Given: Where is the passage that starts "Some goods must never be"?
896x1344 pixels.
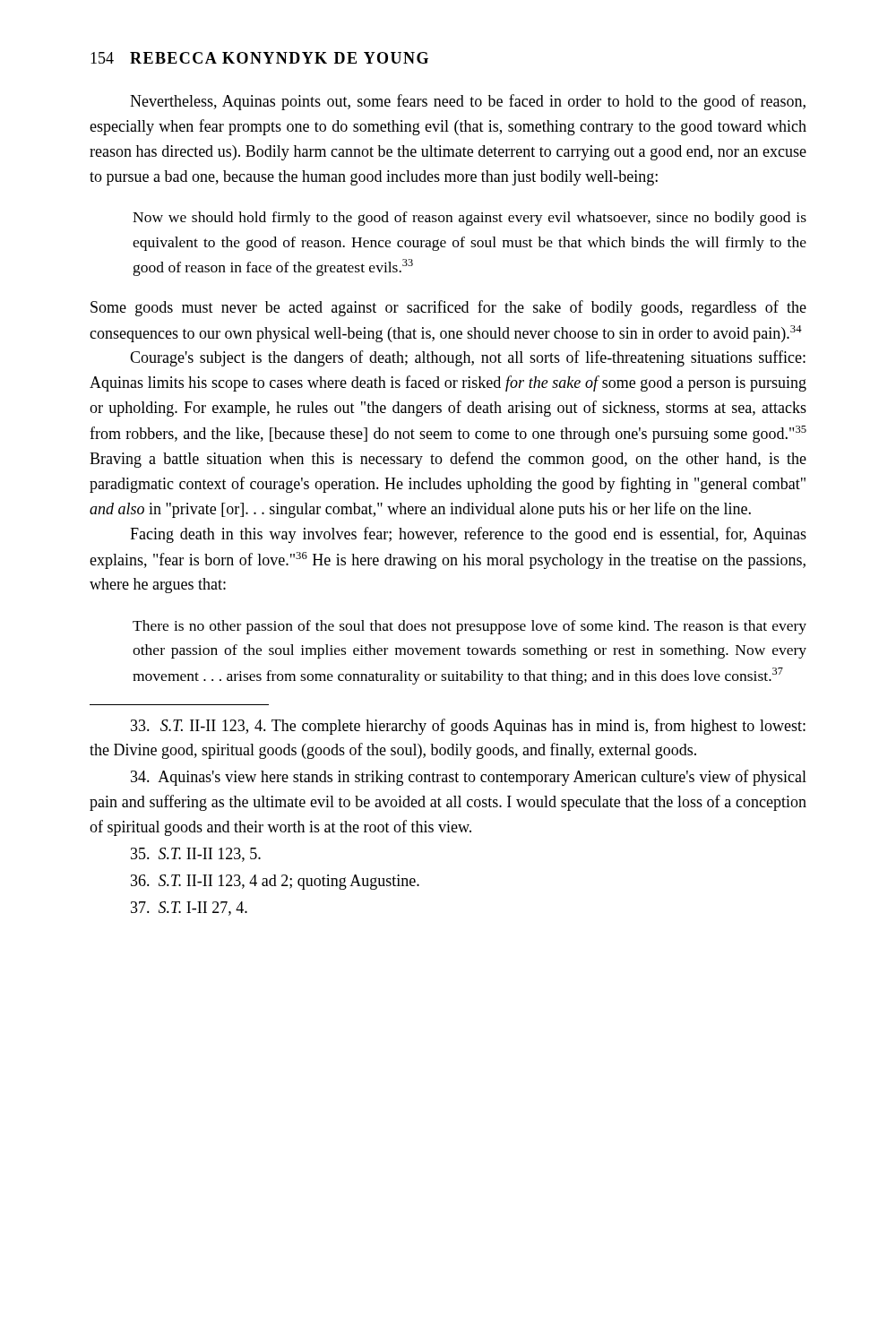Looking at the screenshot, I should coord(448,321).
